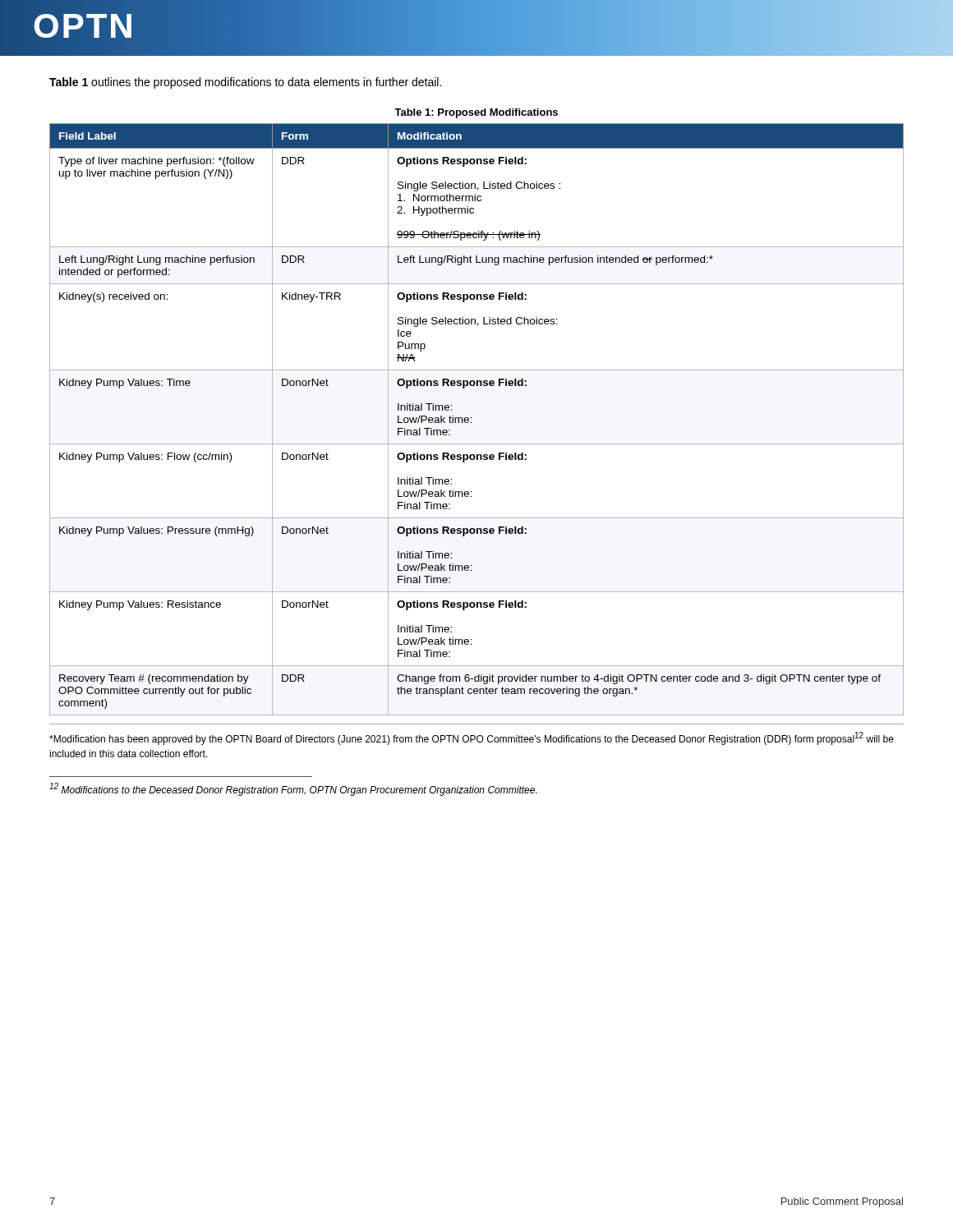Find the text block that reads "Table 1 outlines the proposed"

pos(246,82)
